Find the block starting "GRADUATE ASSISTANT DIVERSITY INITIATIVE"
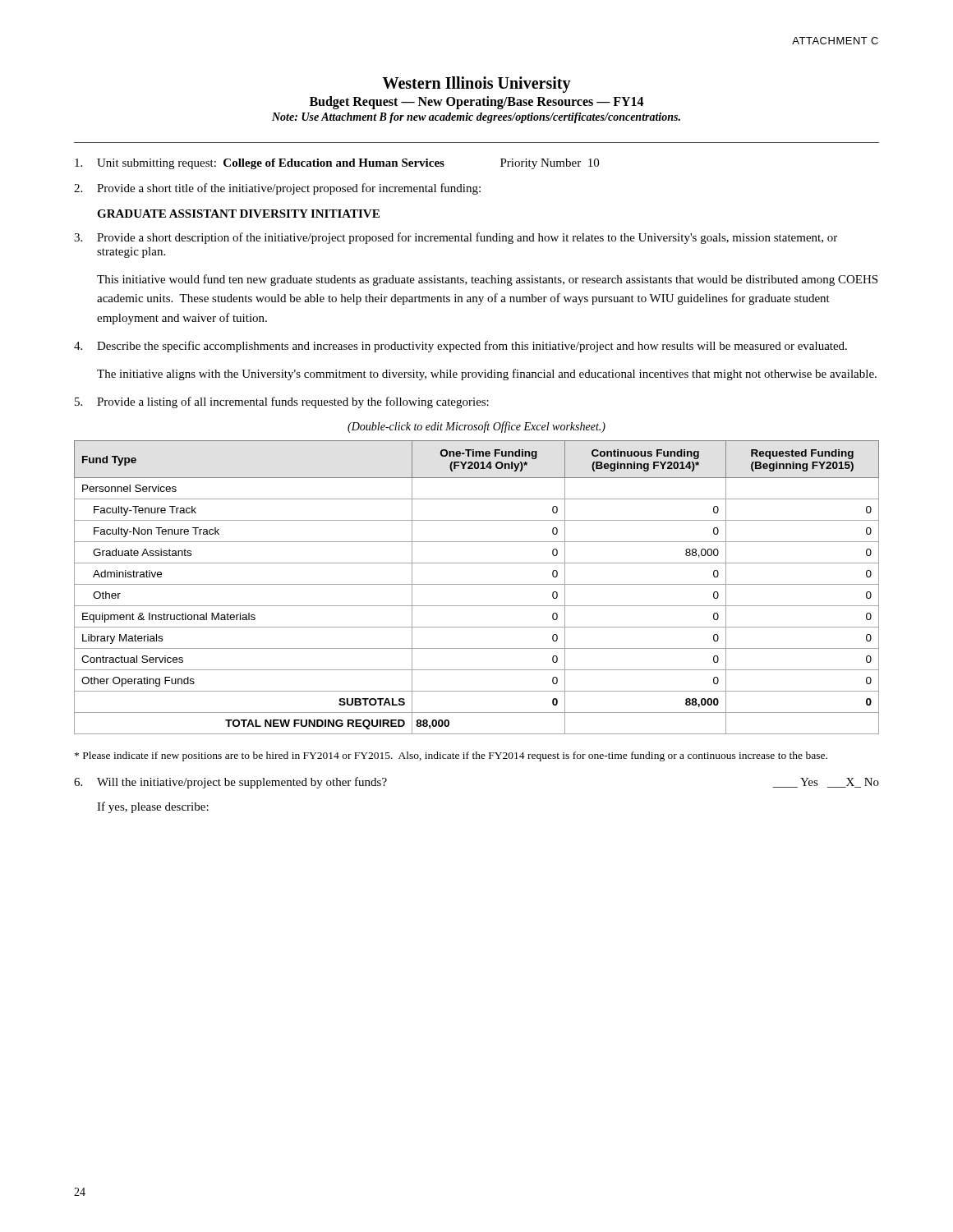 (239, 214)
